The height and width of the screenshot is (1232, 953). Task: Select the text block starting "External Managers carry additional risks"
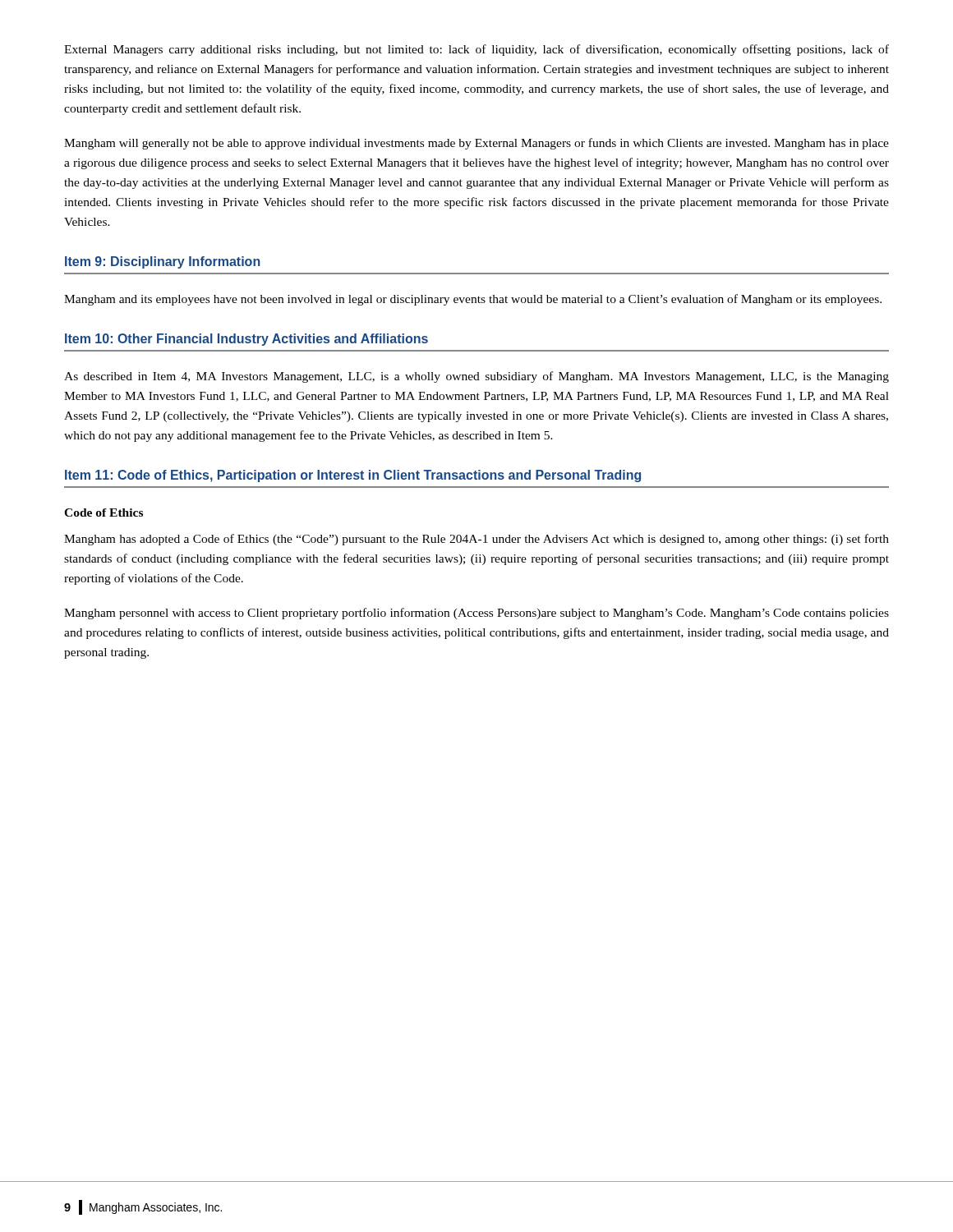pos(476,79)
